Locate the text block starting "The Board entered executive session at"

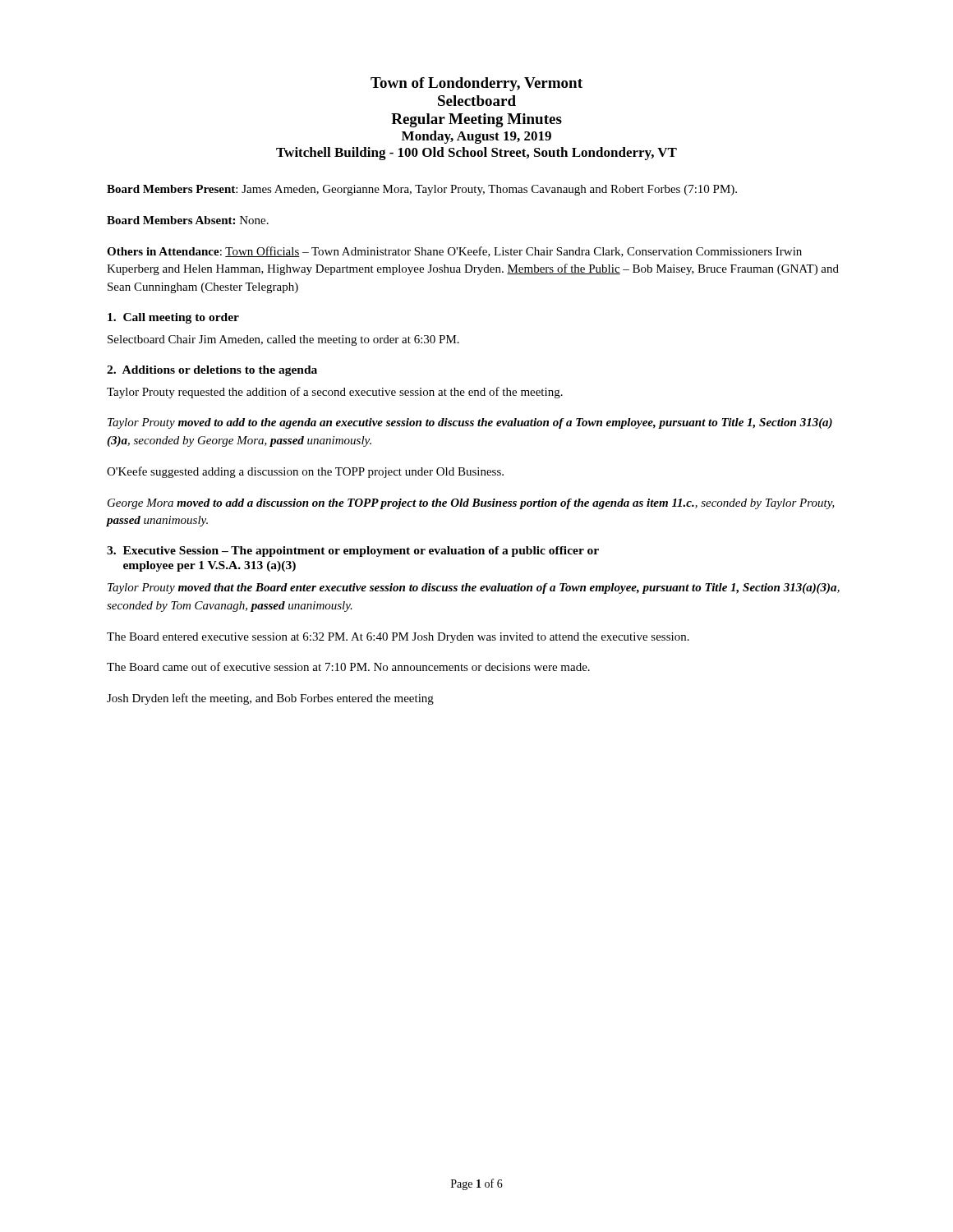pyautogui.click(x=476, y=637)
